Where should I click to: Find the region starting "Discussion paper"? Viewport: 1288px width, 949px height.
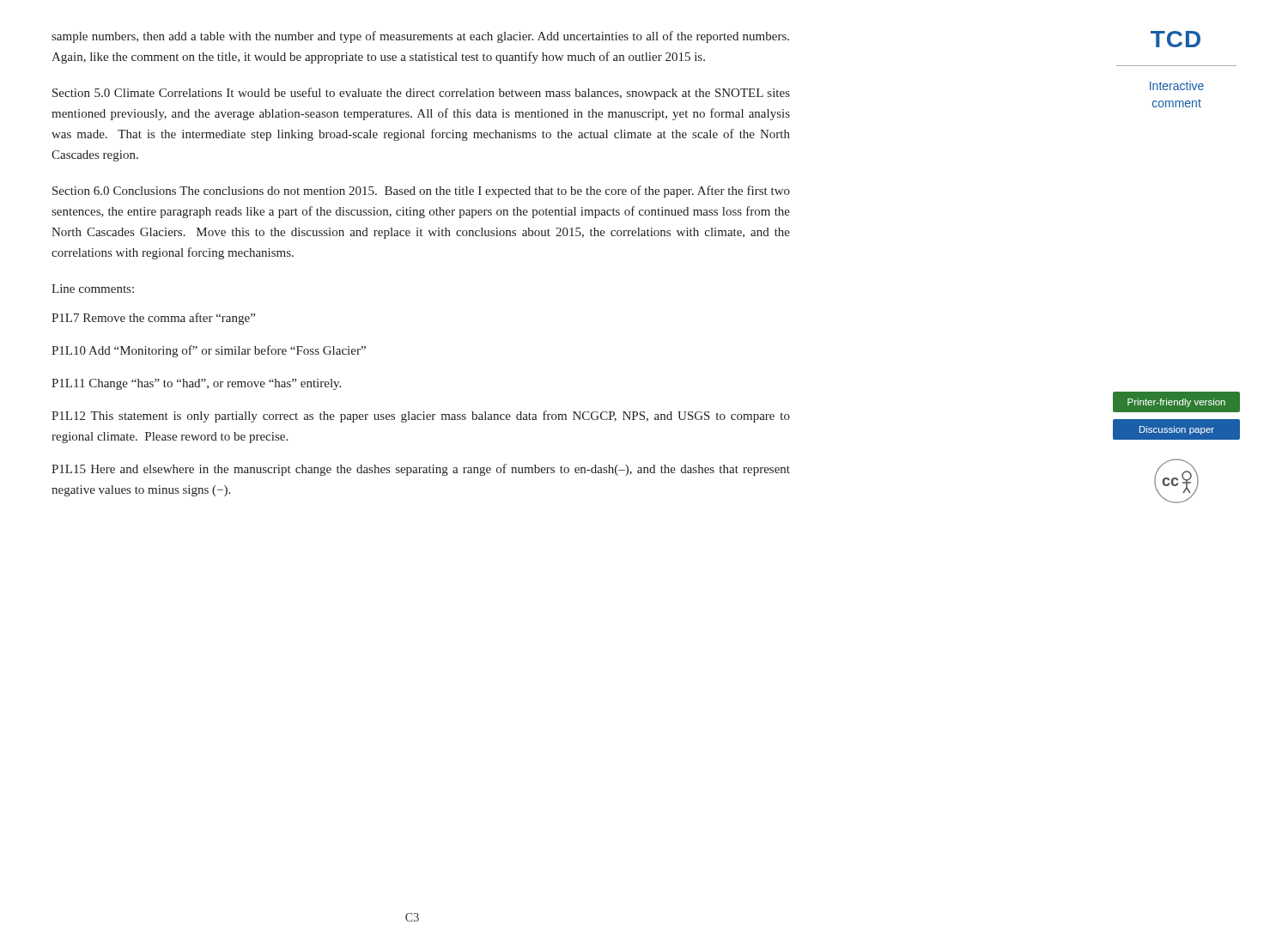coord(1176,430)
